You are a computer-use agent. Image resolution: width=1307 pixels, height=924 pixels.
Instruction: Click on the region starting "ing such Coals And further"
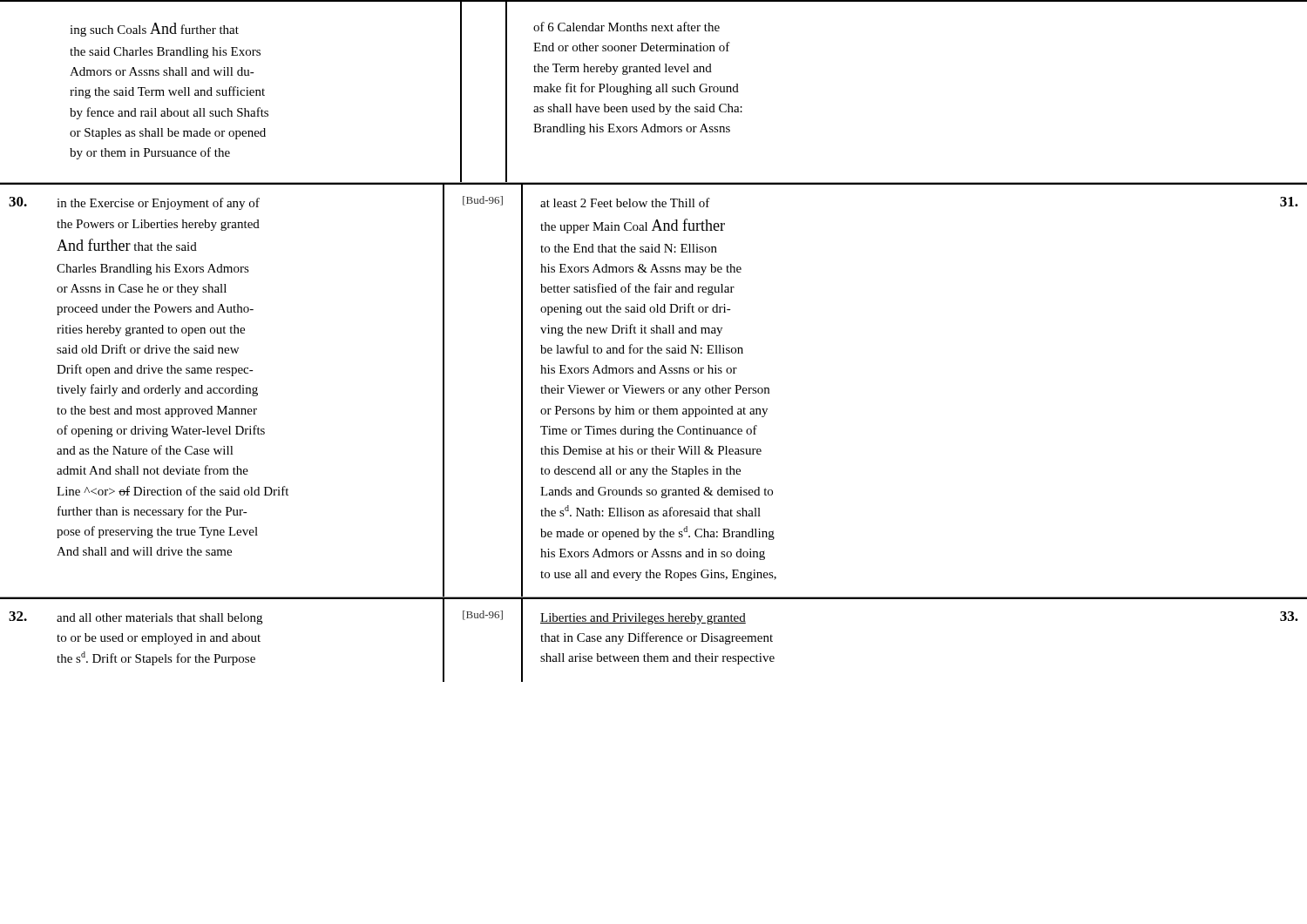[x=252, y=90]
